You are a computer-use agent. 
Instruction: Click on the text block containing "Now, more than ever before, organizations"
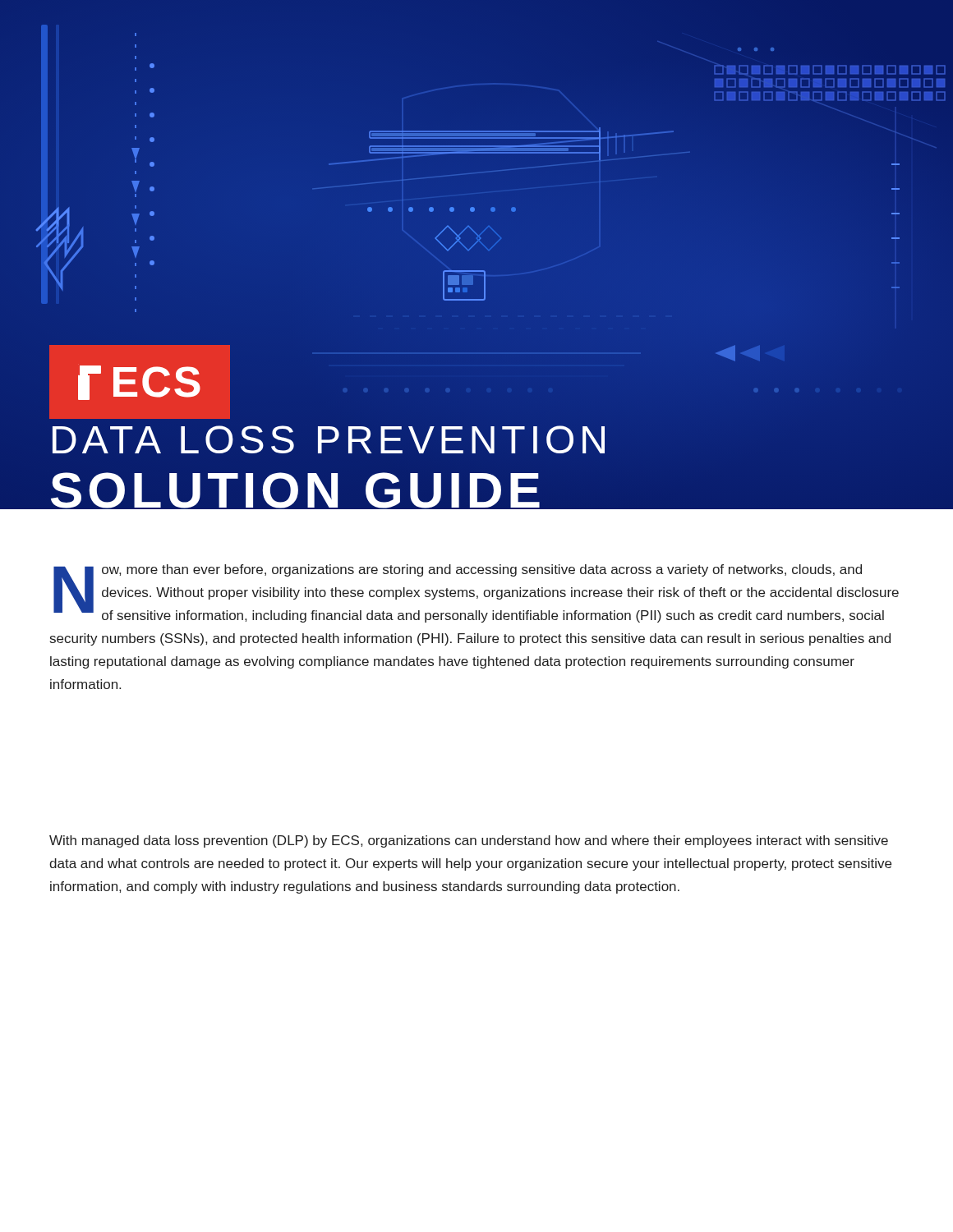[x=476, y=628]
